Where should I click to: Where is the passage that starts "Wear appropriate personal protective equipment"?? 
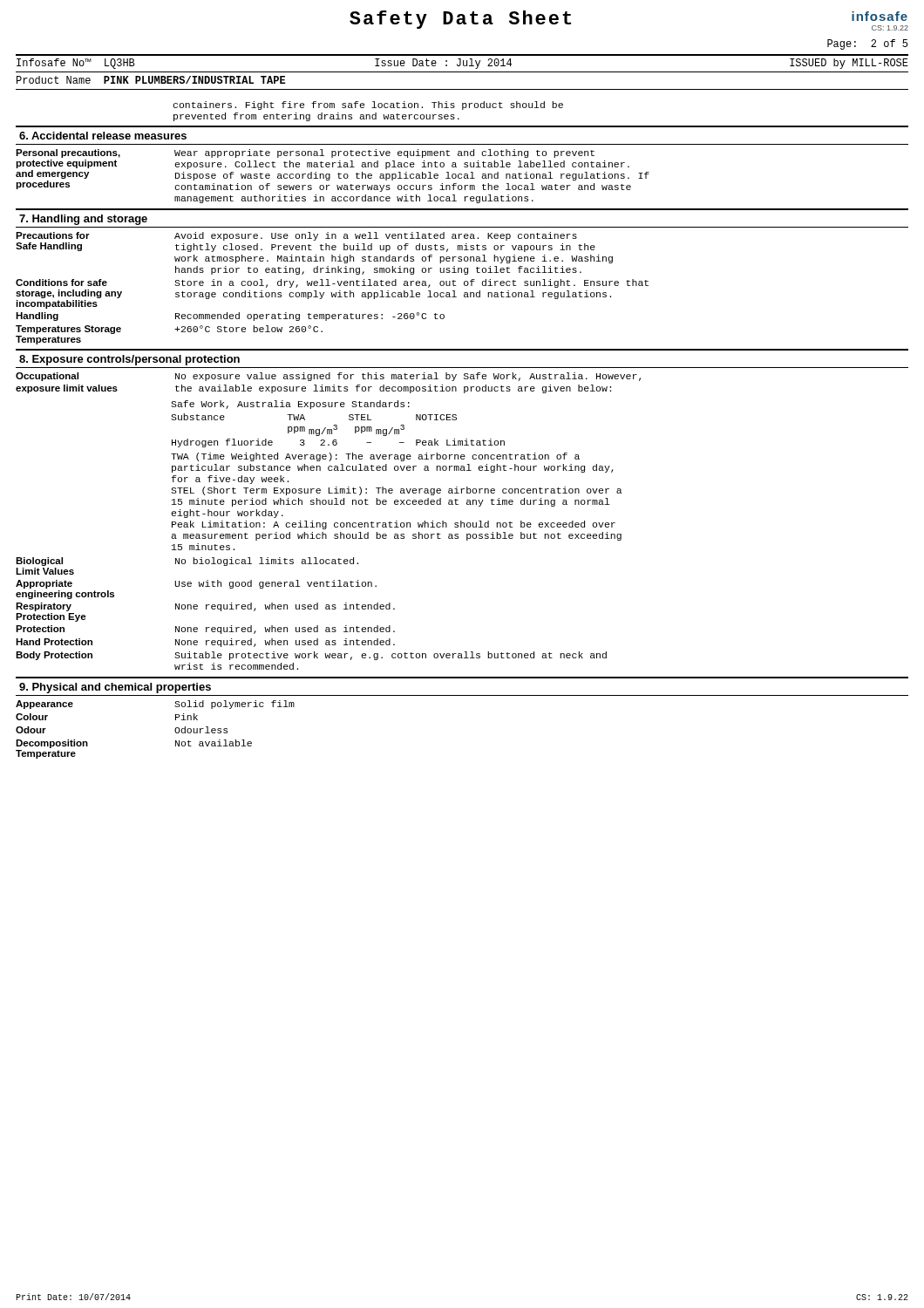[412, 176]
